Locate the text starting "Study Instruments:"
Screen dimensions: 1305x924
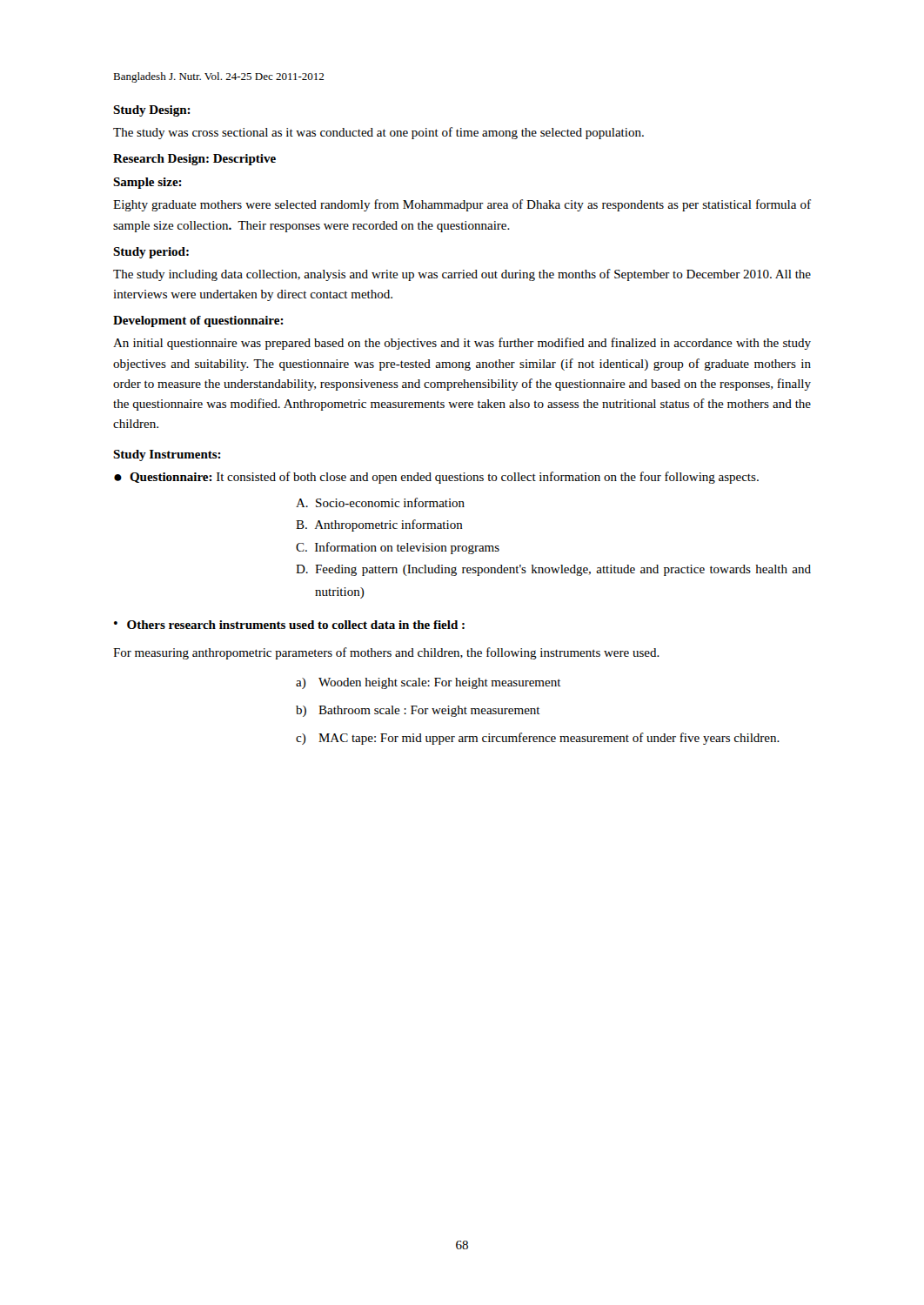coord(167,454)
